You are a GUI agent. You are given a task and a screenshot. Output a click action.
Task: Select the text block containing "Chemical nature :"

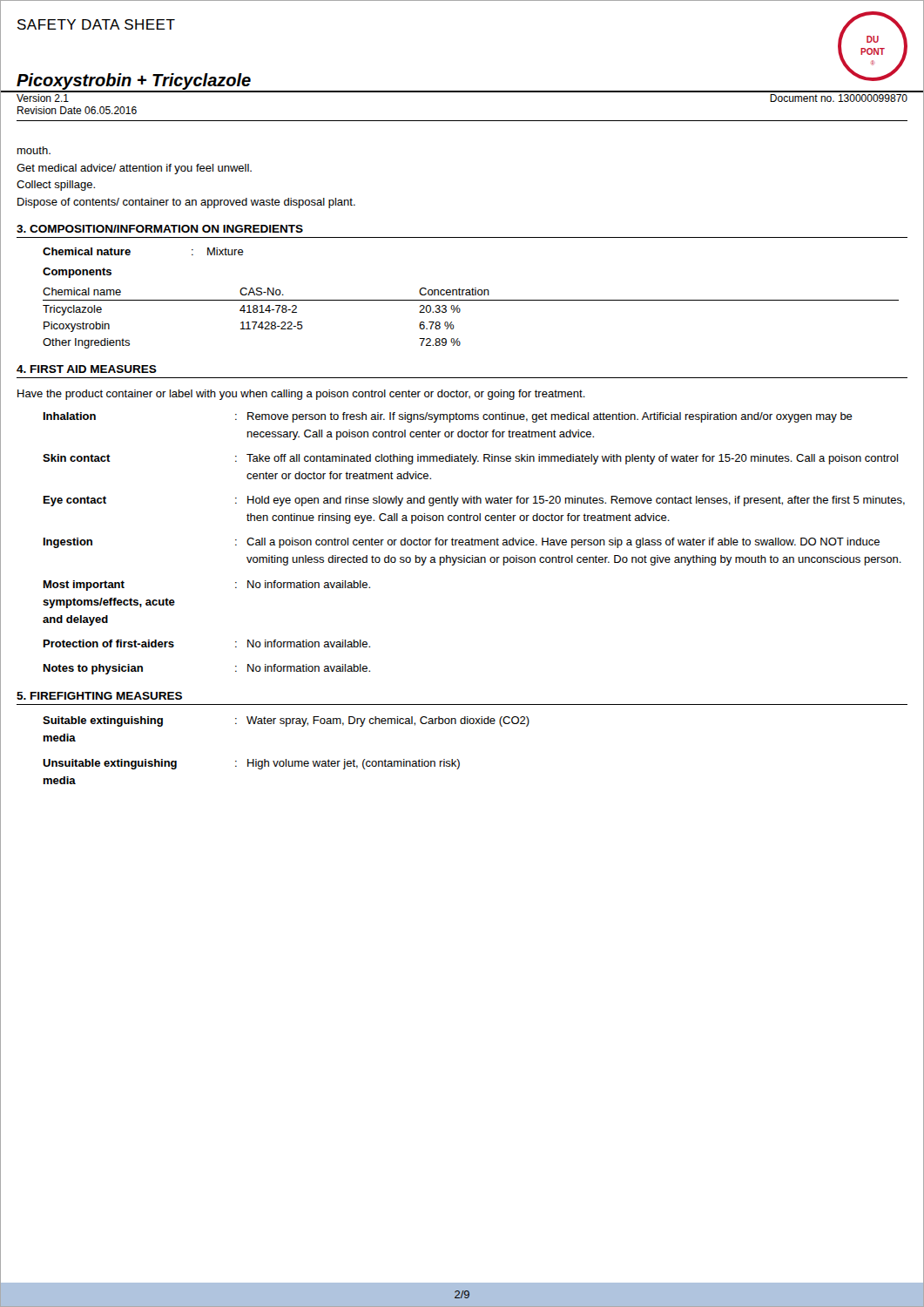coord(85,251)
